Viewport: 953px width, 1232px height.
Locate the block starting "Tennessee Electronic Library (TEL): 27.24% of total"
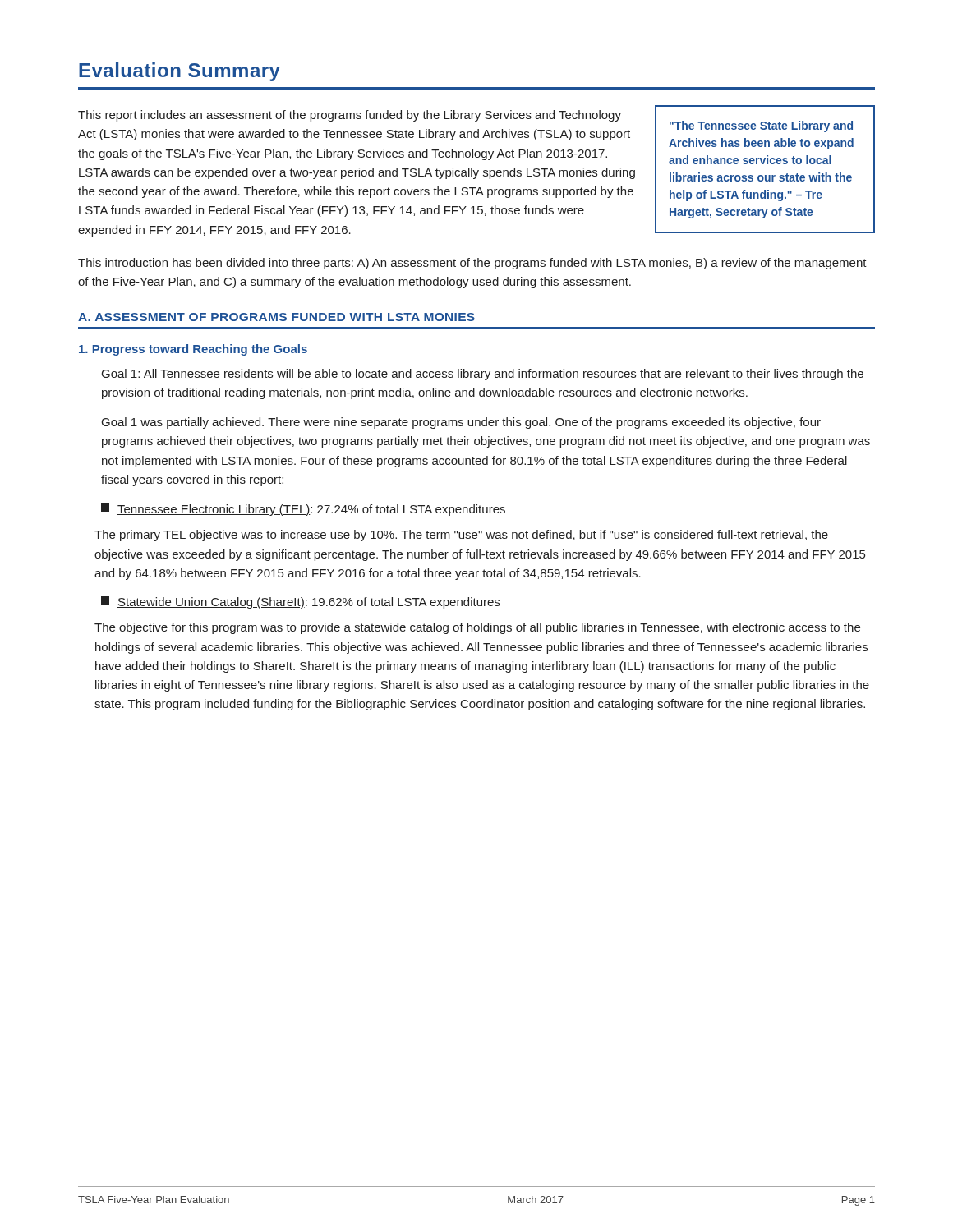click(488, 509)
